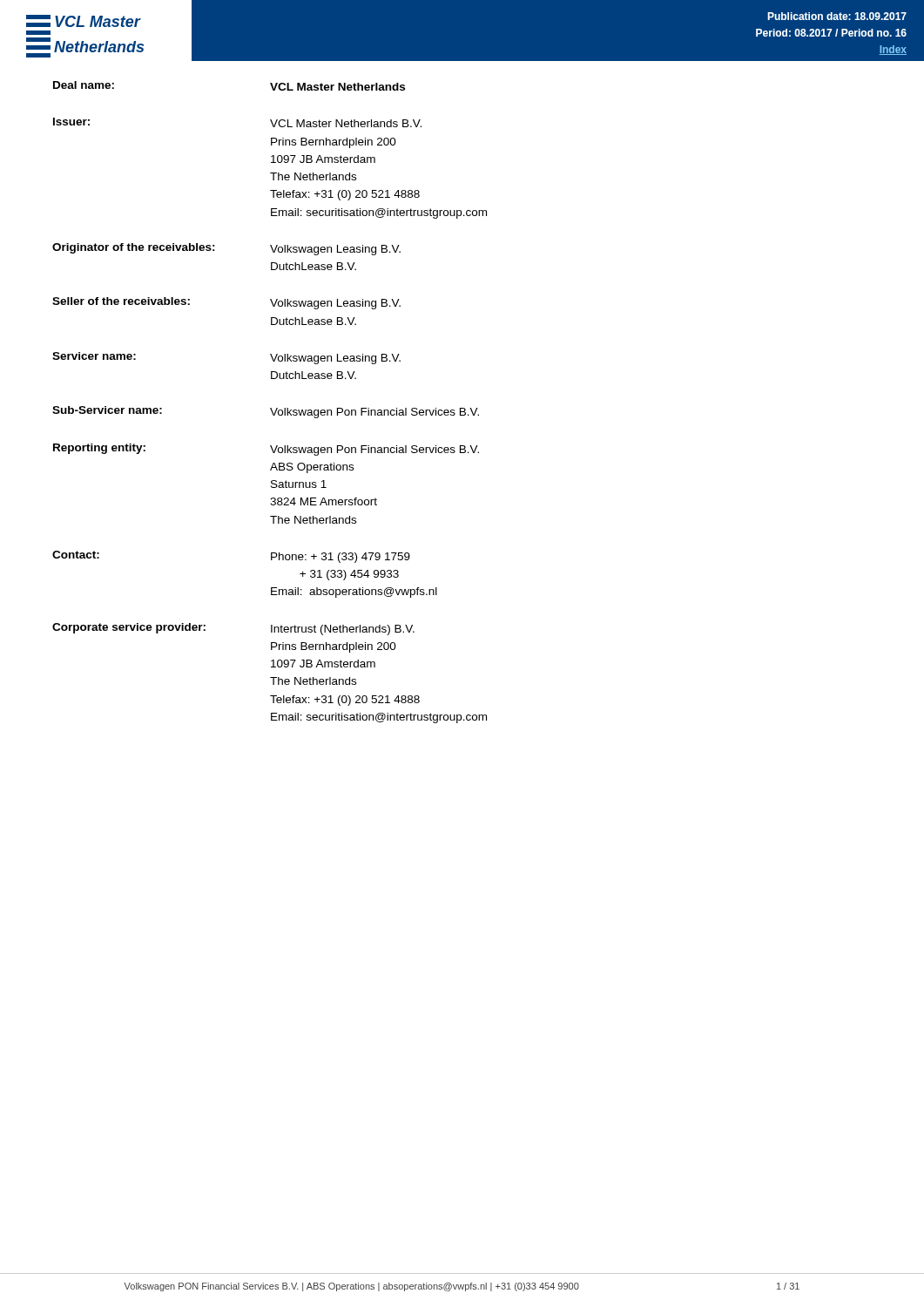
Task: Click on the text block that says "Intertrust (Netherlands) B.V. Prins Bernhardplein 200 1097"
Action: 379,672
